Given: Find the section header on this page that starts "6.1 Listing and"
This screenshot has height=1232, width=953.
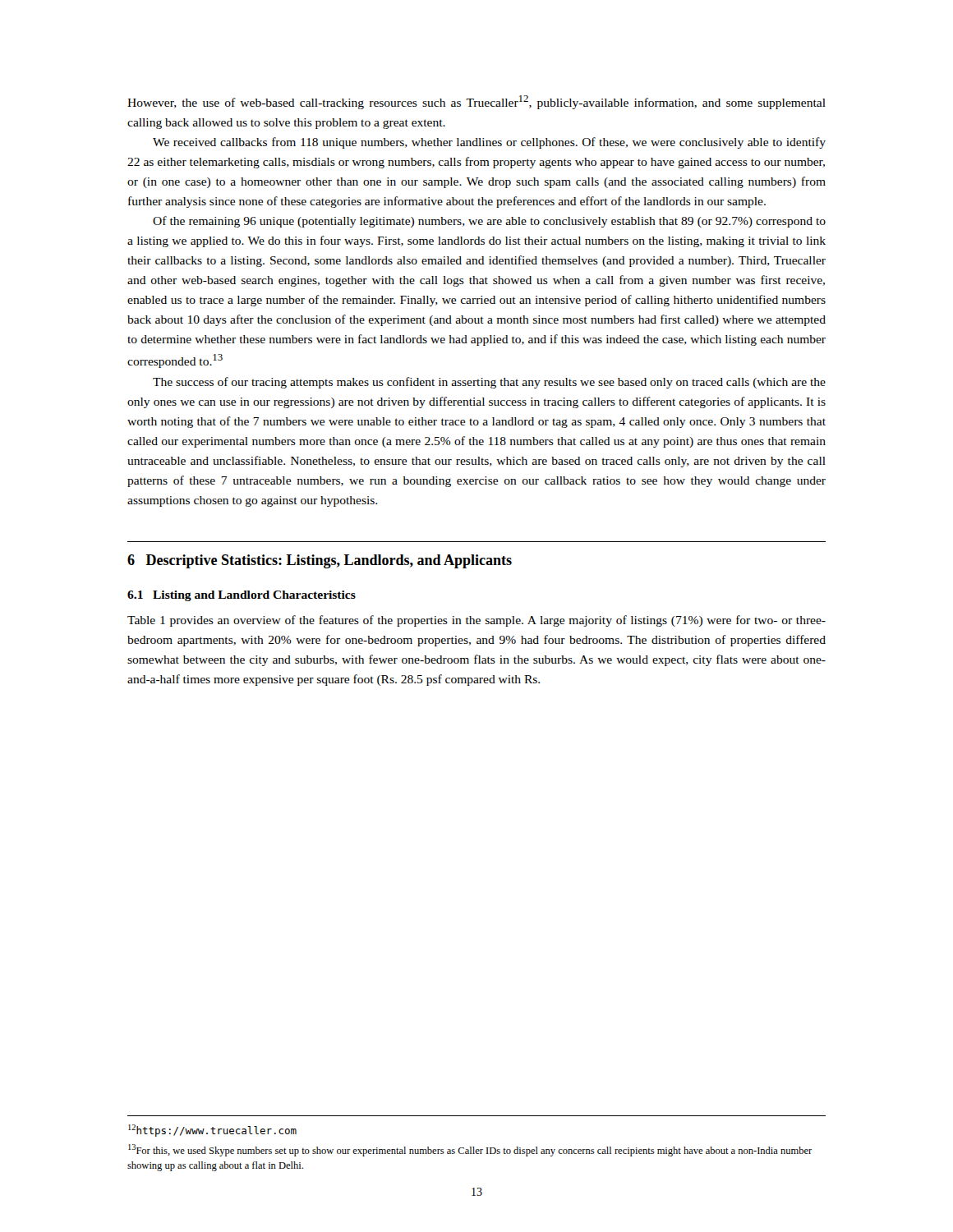Looking at the screenshot, I should [241, 594].
